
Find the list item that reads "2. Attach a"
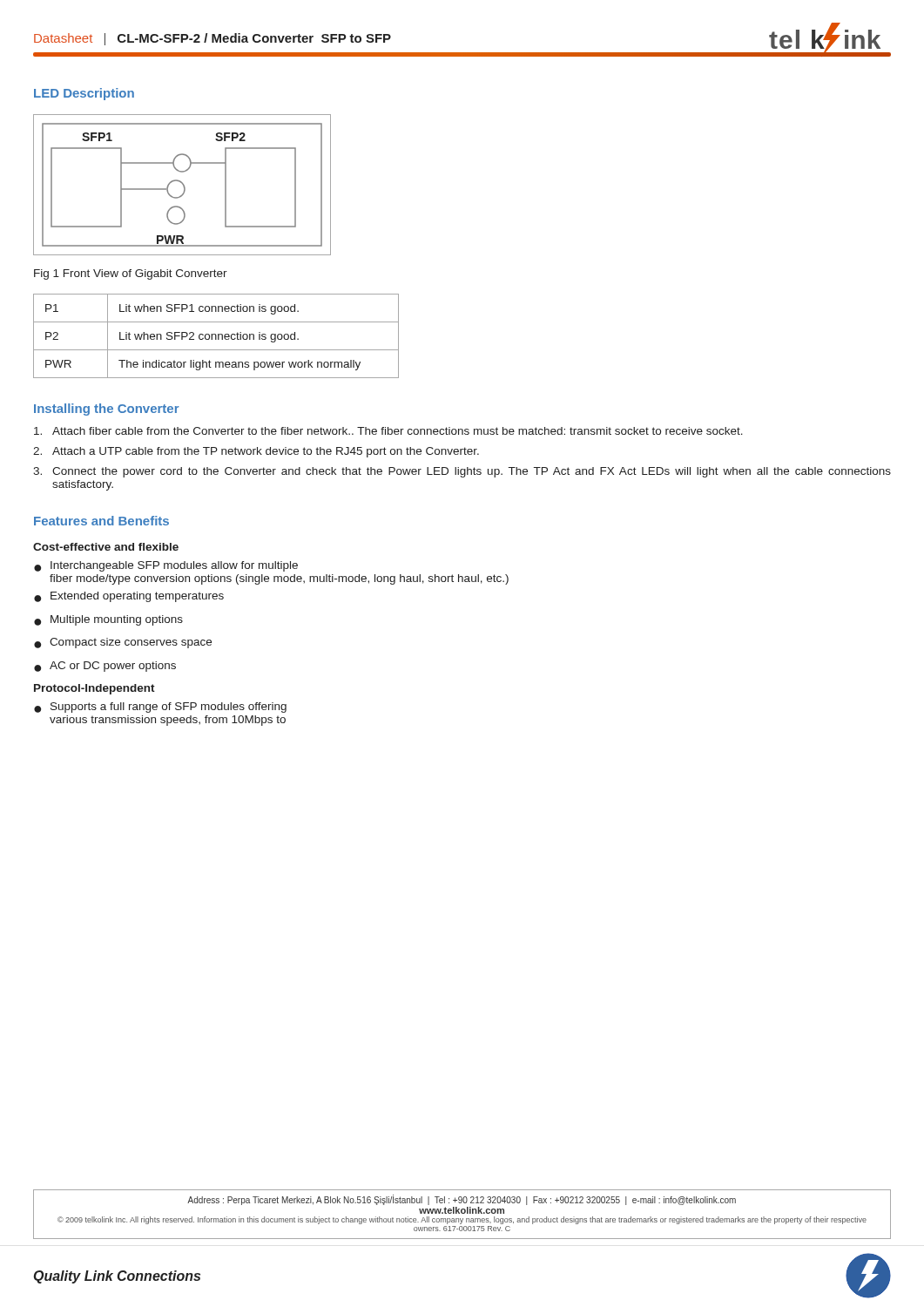tap(256, 451)
